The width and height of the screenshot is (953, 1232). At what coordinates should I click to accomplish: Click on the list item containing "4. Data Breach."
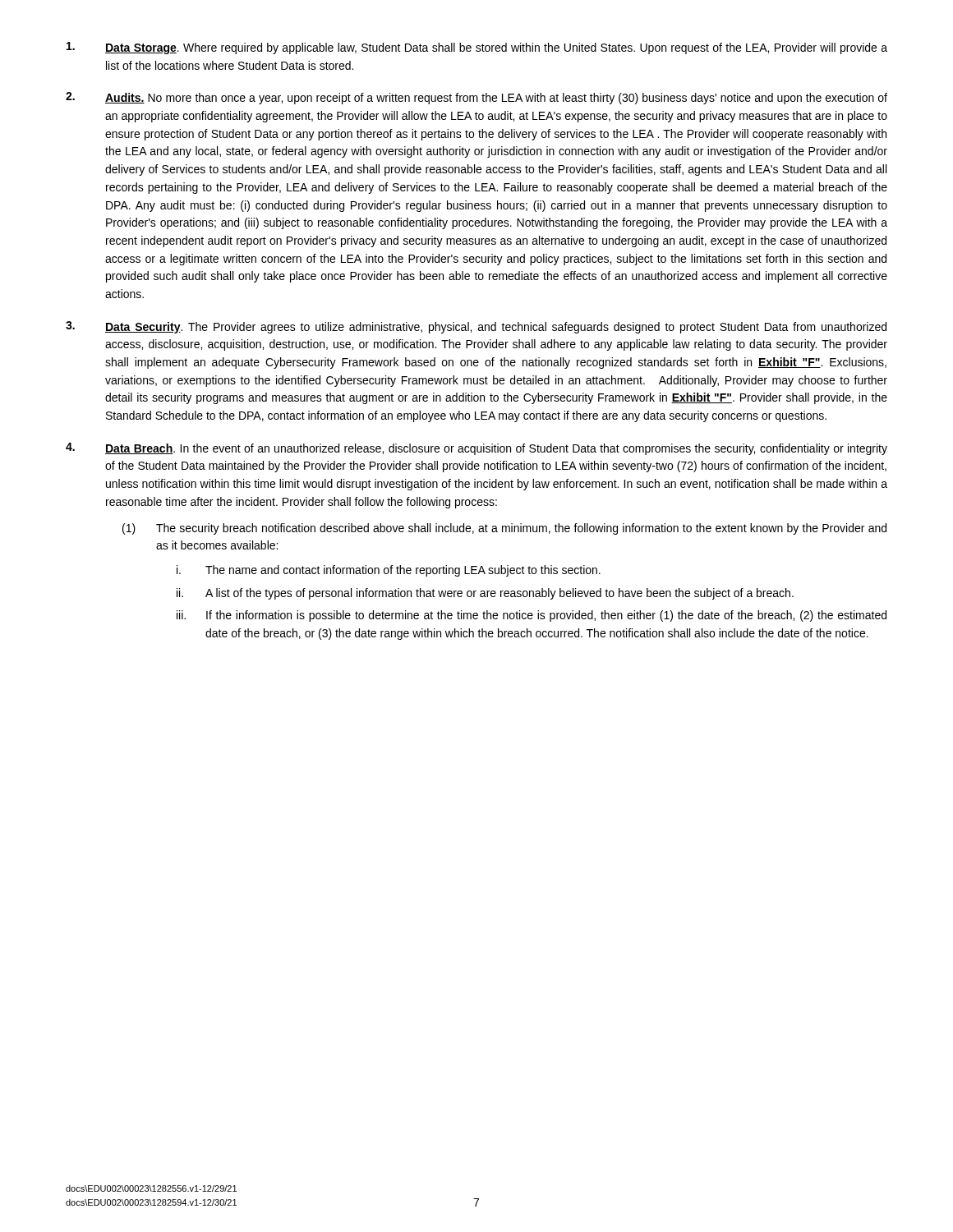point(476,449)
